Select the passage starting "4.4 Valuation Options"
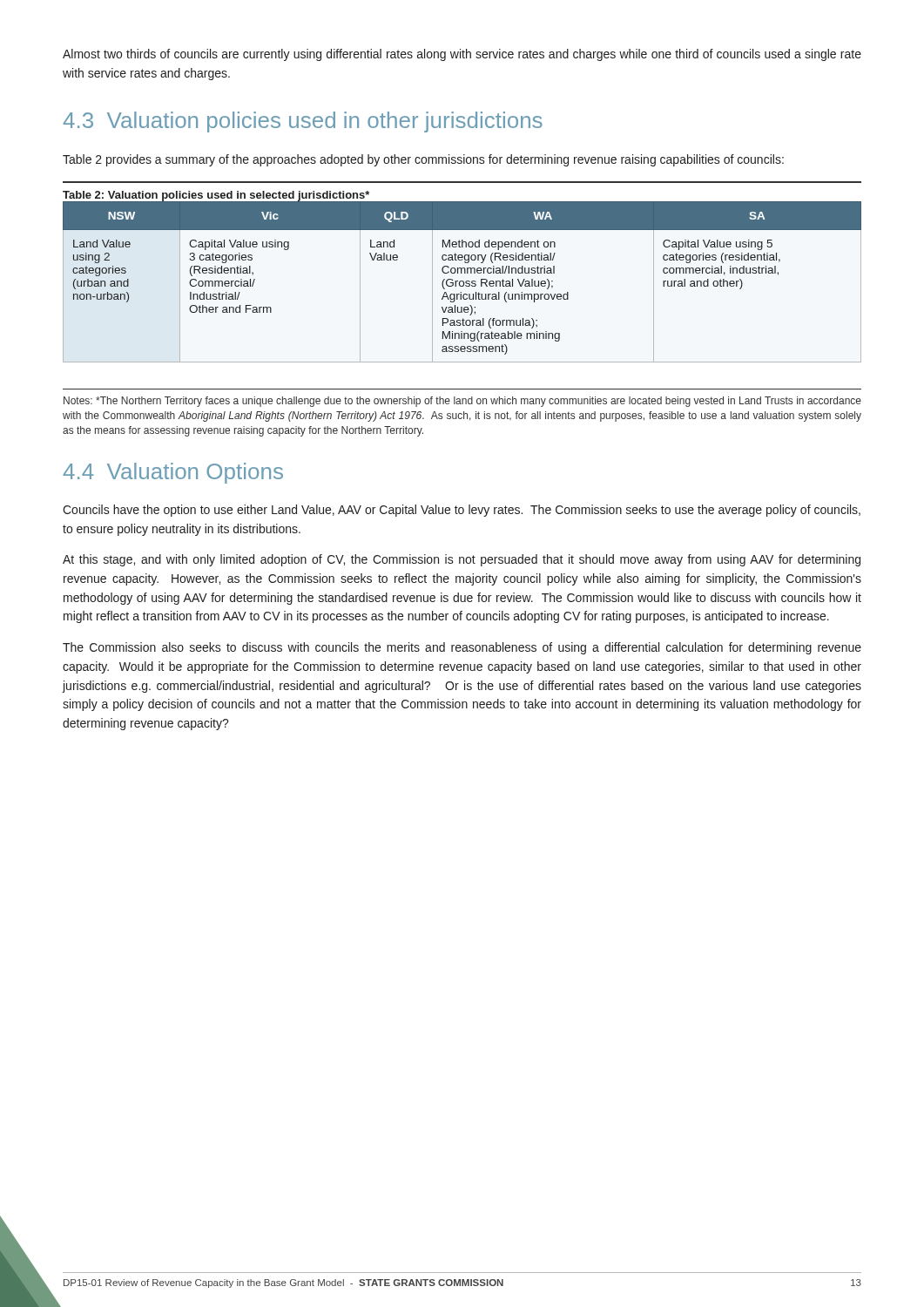The height and width of the screenshot is (1307, 924). point(173,471)
